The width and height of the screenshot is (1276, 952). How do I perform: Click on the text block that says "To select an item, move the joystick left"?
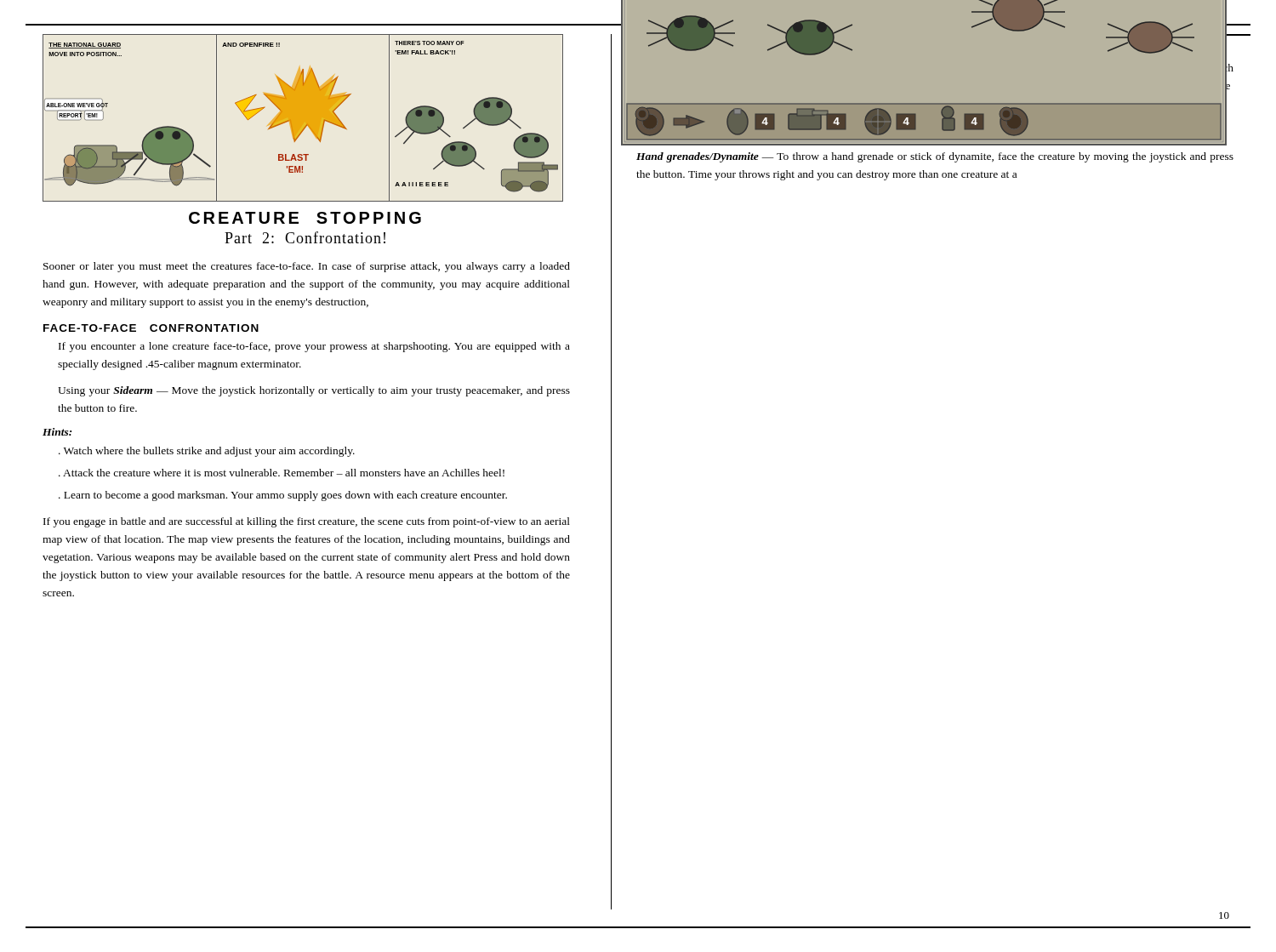(841, 130)
